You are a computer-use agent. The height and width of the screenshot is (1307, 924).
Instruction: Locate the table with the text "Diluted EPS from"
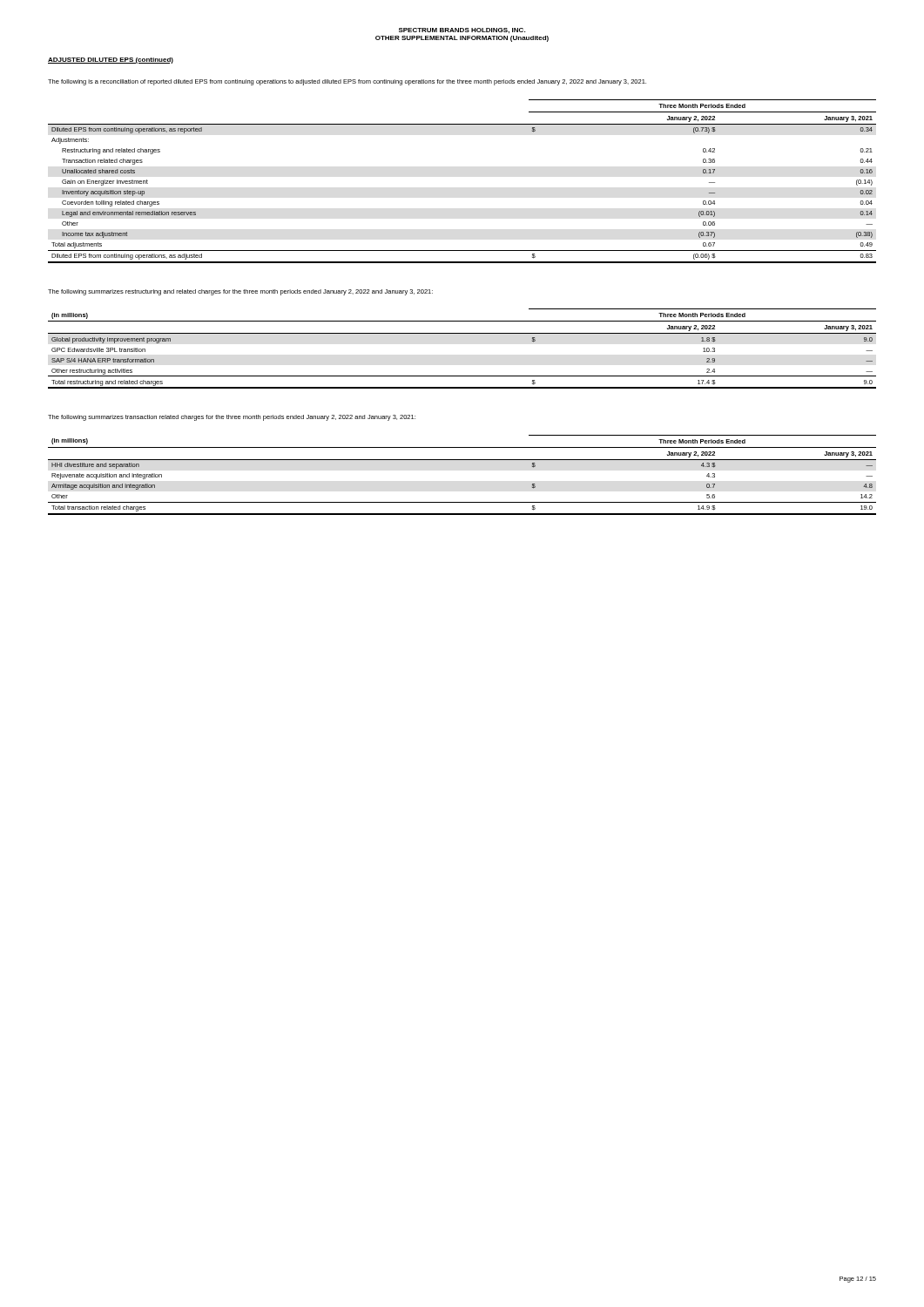pos(462,181)
